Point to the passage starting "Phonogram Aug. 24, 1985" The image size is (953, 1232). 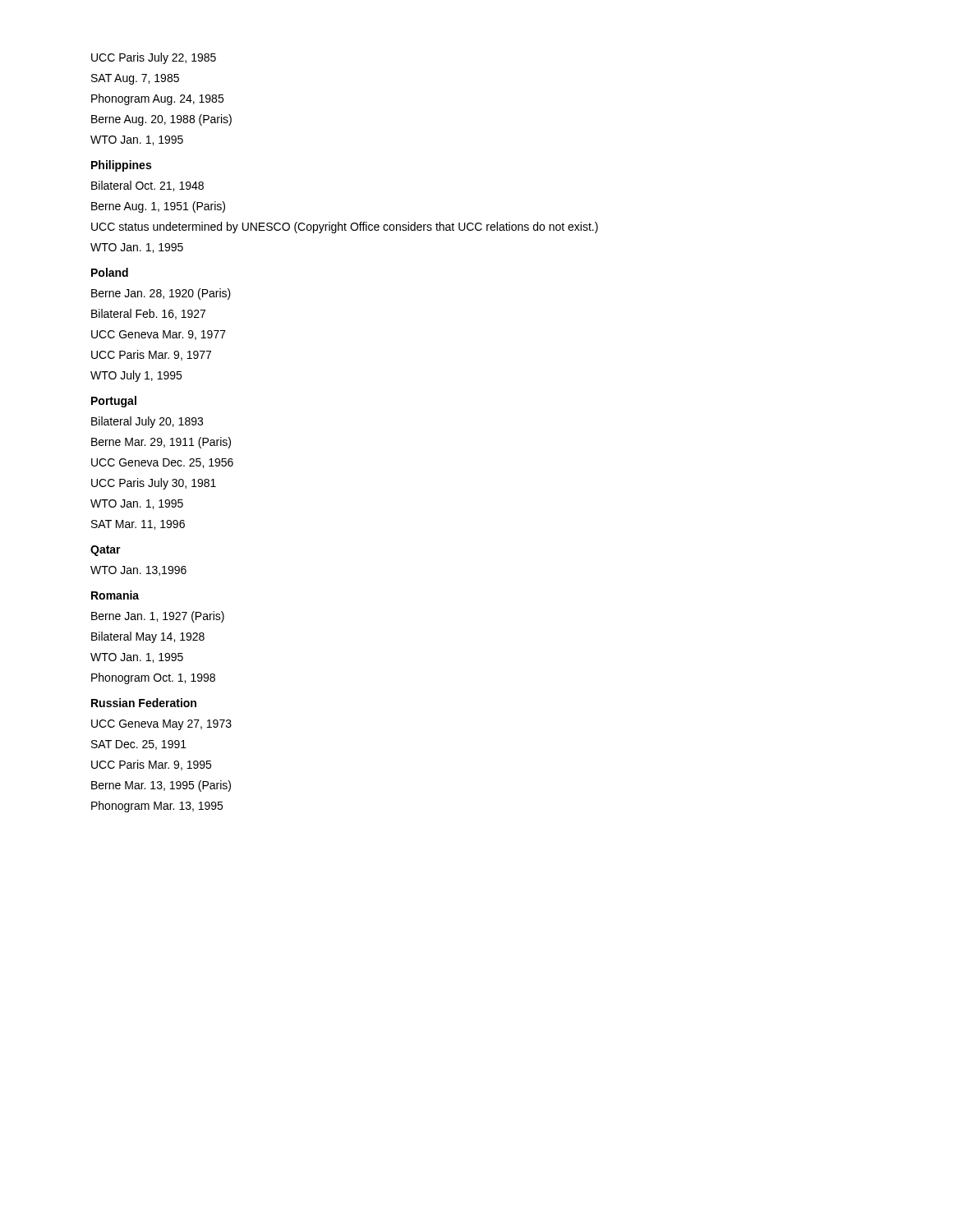click(157, 99)
